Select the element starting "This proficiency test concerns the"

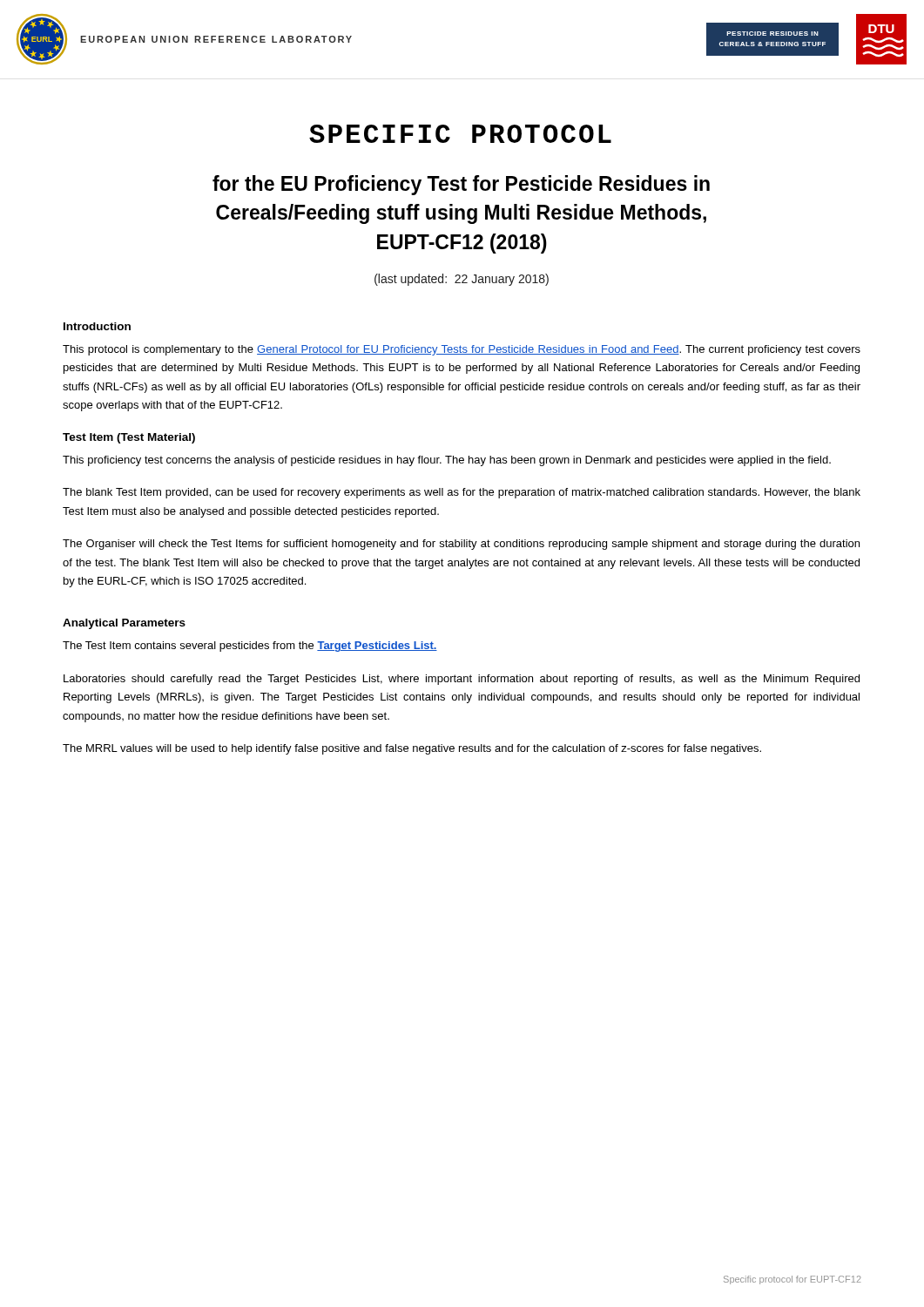[447, 459]
